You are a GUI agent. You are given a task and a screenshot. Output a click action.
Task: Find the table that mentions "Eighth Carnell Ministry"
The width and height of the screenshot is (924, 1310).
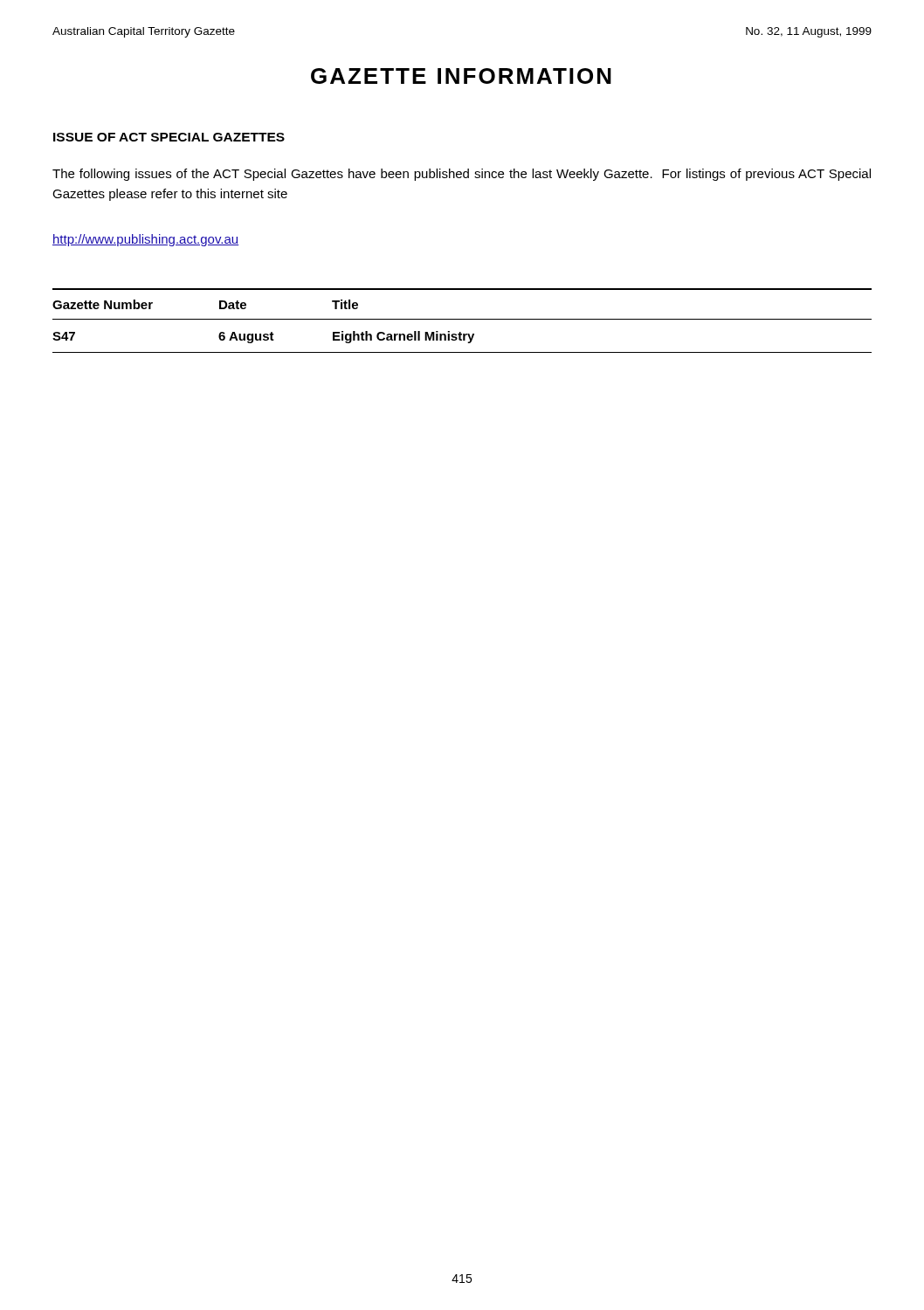pyautogui.click(x=462, y=320)
